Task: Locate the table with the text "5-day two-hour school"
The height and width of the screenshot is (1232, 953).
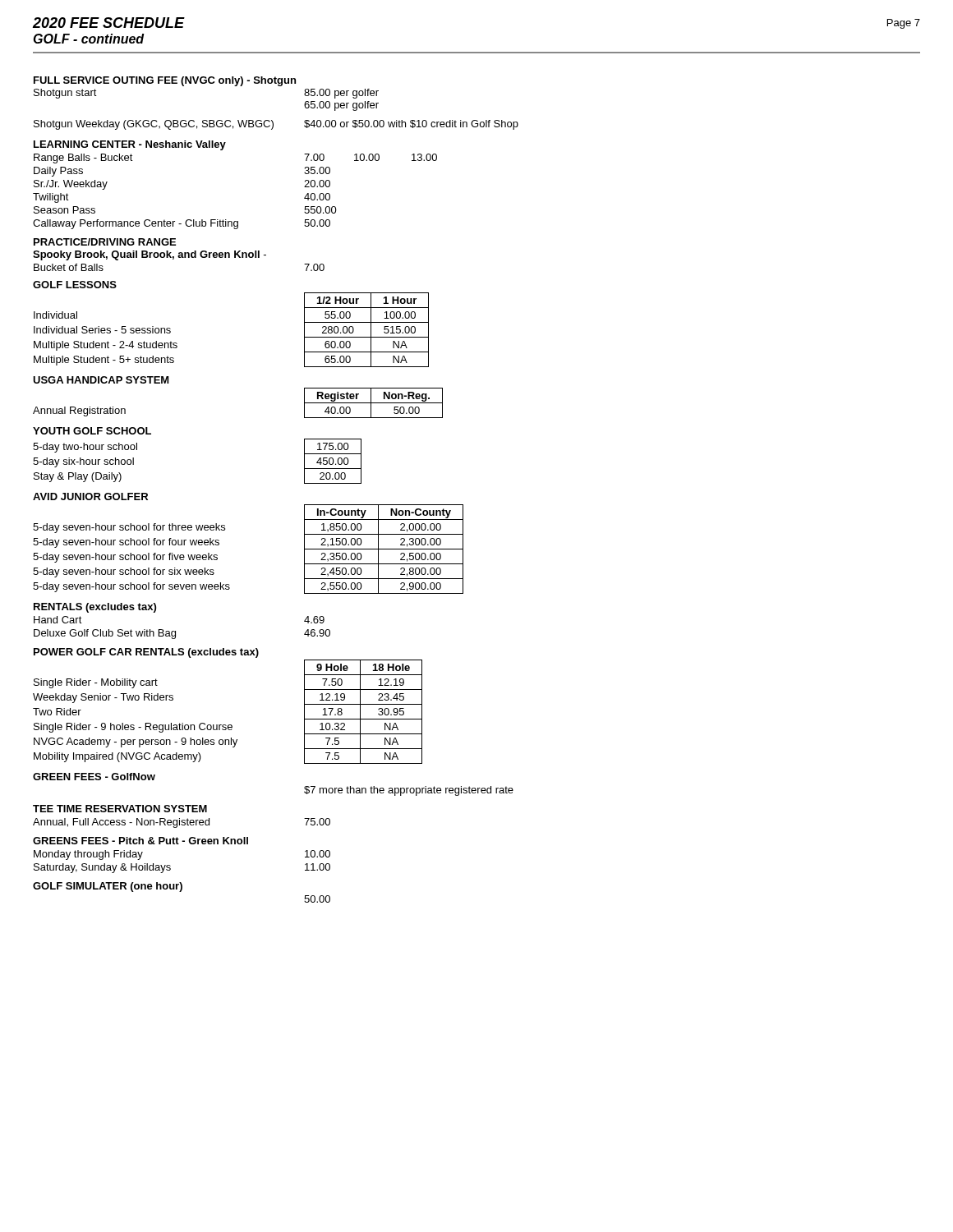Action: [476, 461]
